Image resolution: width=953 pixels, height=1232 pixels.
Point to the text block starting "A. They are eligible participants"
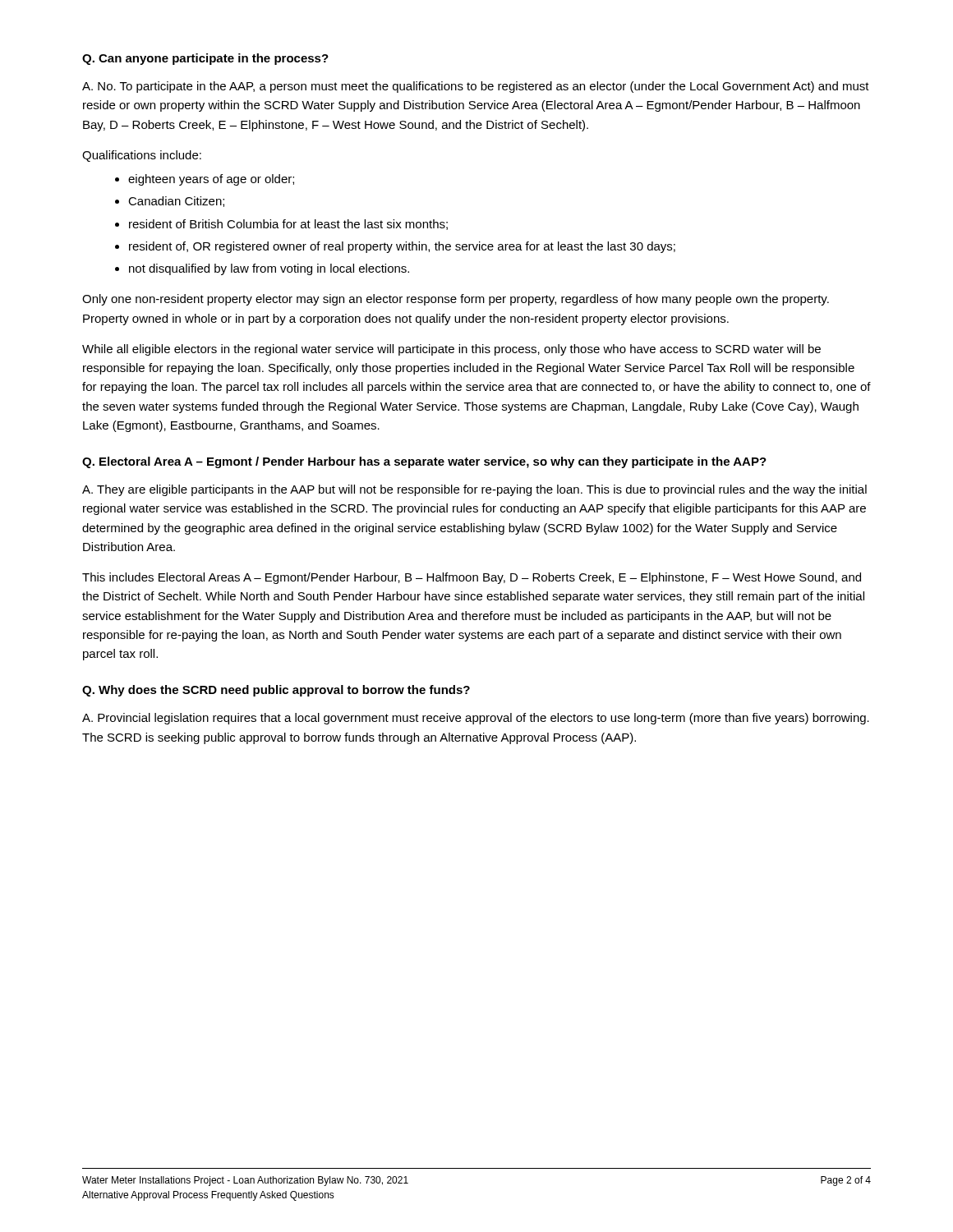(x=475, y=518)
